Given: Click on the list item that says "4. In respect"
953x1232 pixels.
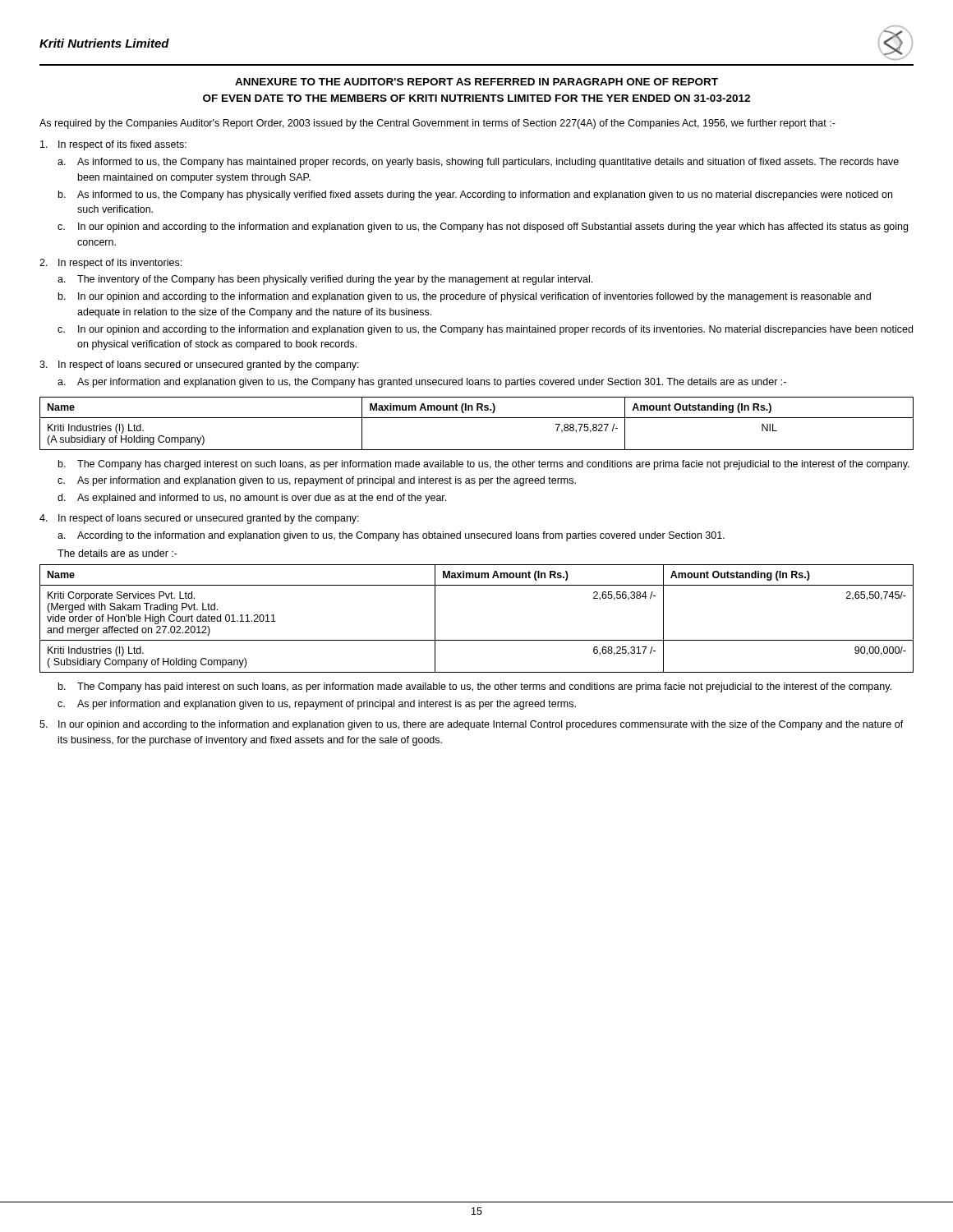Looking at the screenshot, I should tap(476, 528).
